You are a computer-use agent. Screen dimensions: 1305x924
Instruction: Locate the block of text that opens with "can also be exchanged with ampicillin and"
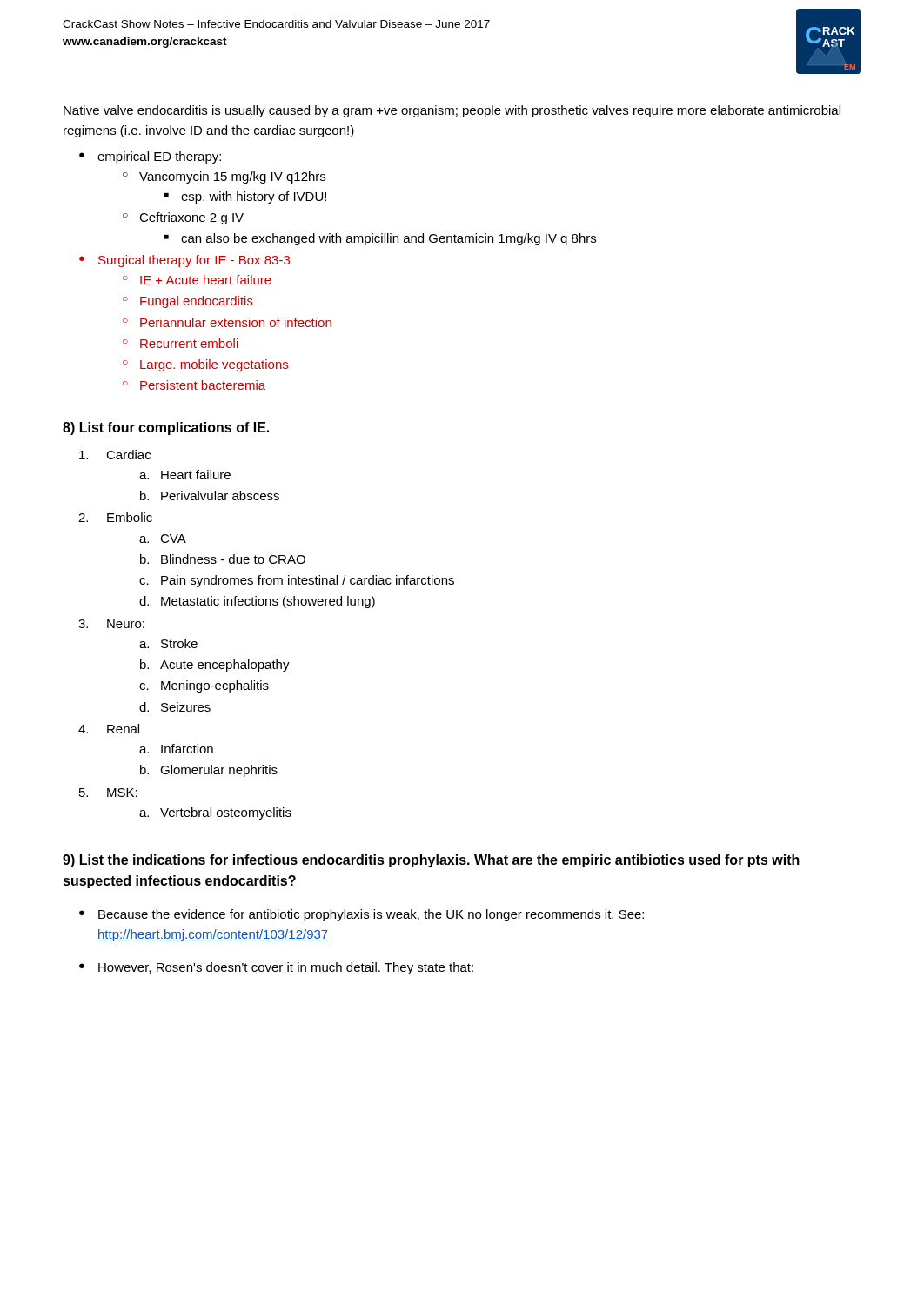pyautogui.click(x=389, y=238)
